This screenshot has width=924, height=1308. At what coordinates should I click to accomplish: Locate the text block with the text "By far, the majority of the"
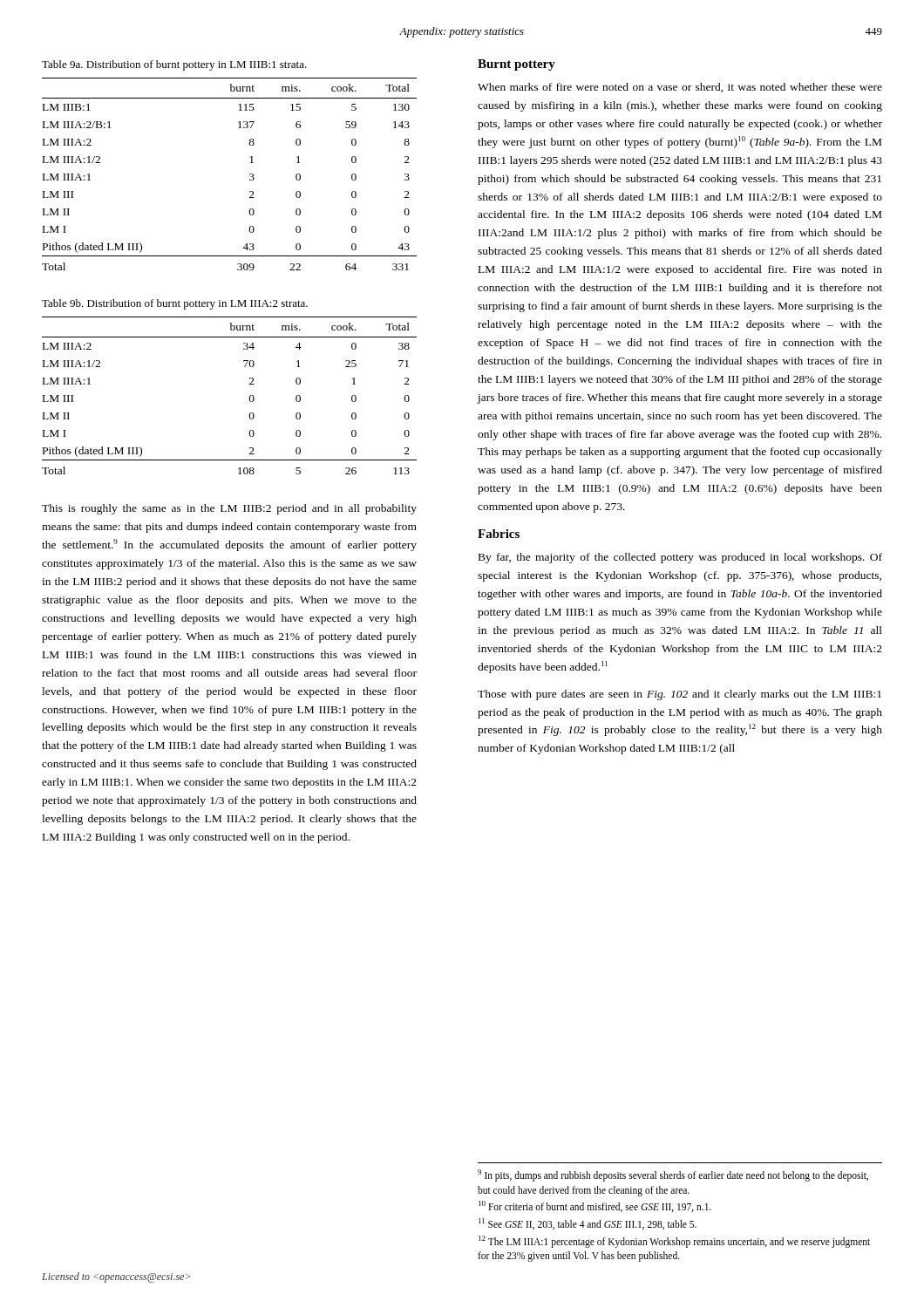click(680, 612)
